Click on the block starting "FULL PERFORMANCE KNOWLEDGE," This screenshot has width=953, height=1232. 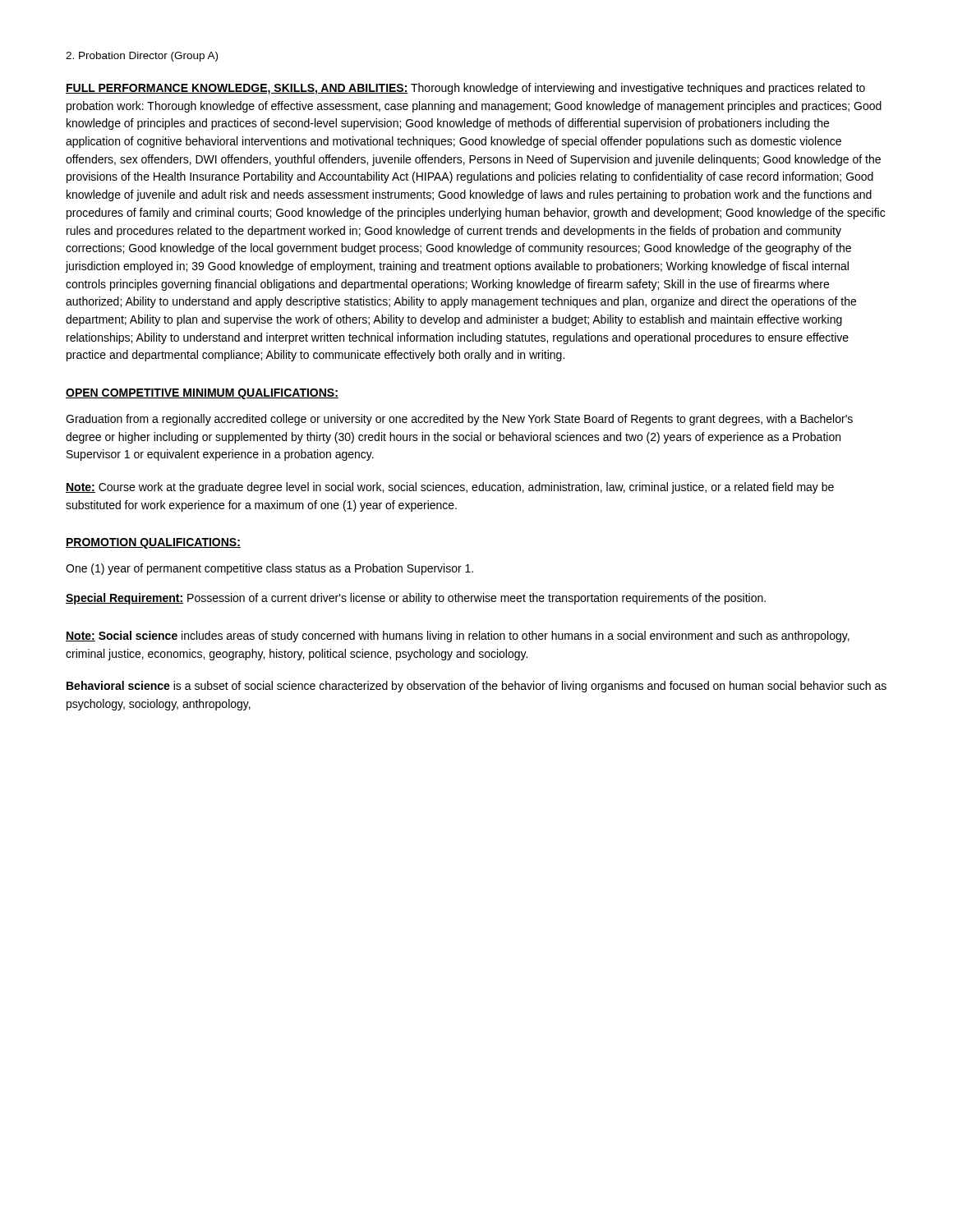click(476, 221)
